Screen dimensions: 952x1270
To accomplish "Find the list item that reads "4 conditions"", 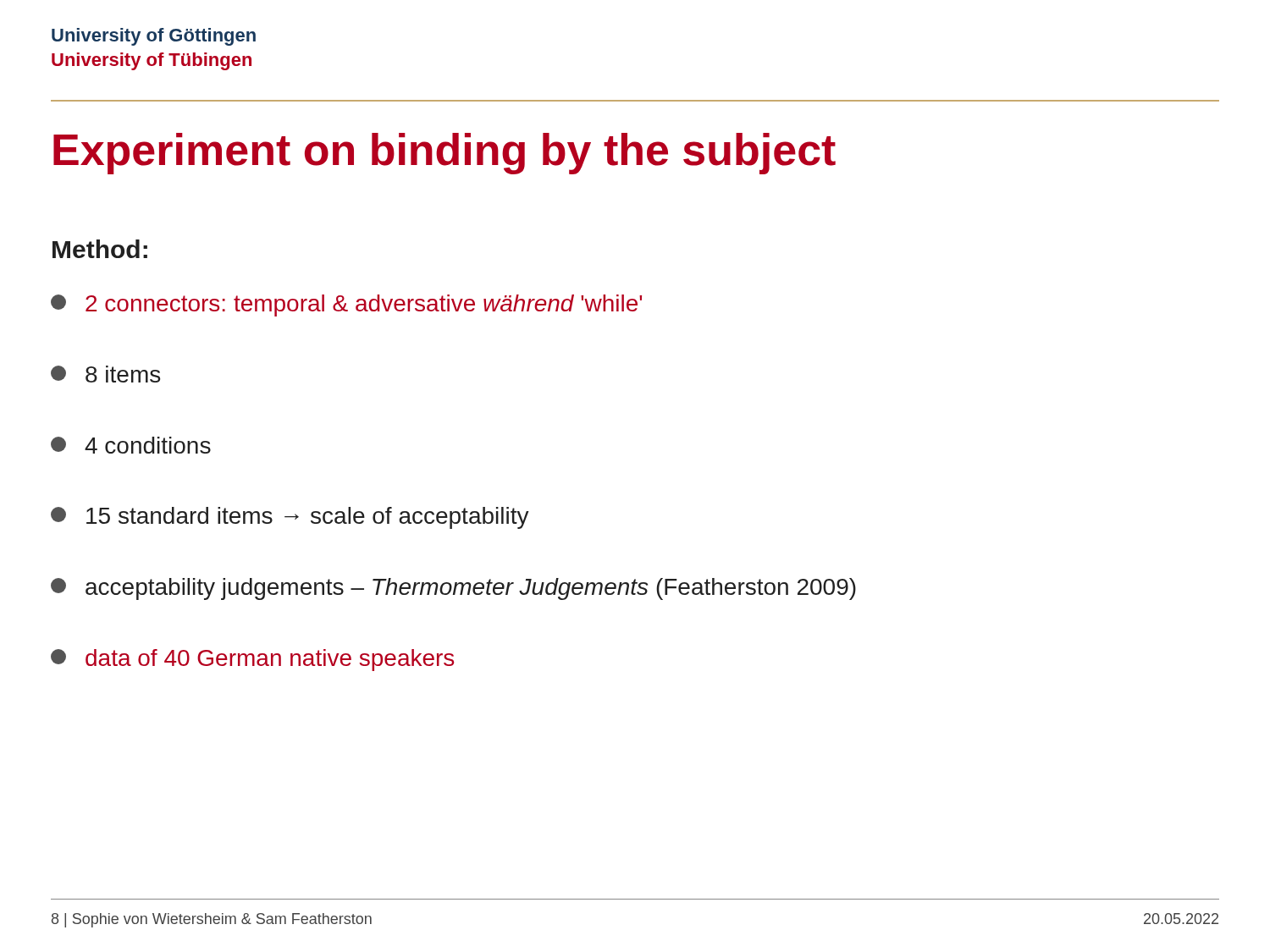I will click(x=131, y=446).
